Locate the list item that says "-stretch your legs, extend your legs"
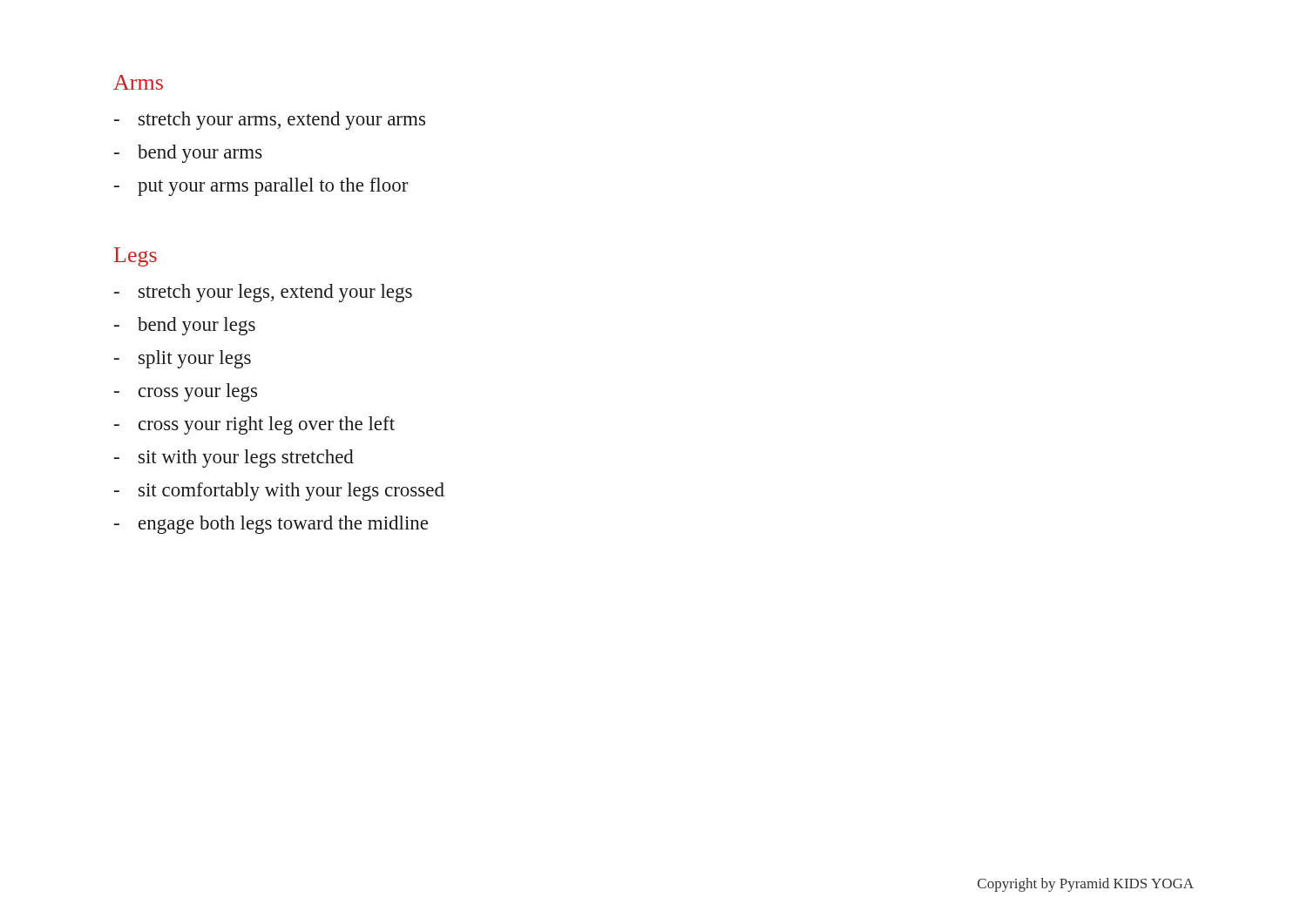1307x924 pixels. point(263,292)
